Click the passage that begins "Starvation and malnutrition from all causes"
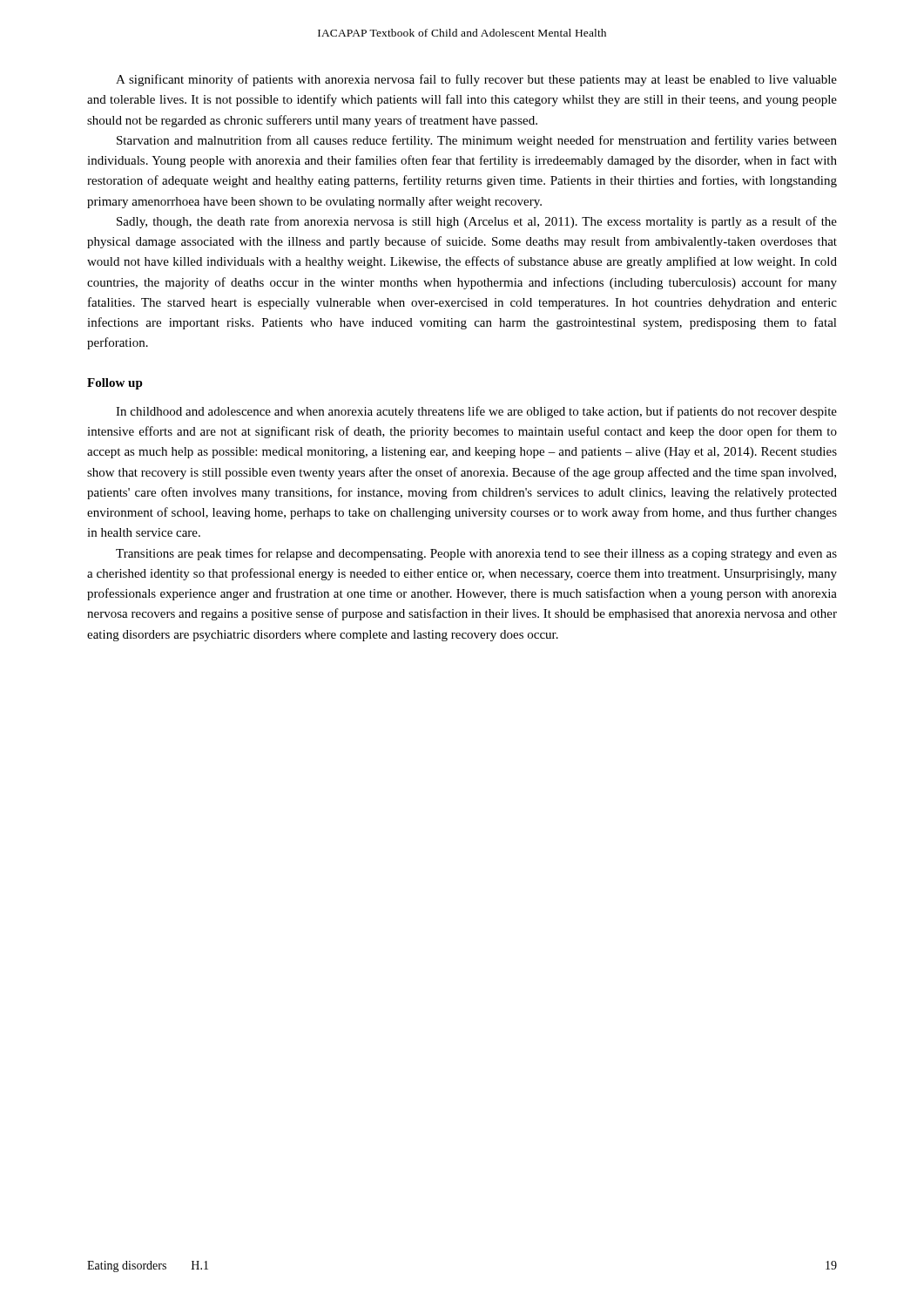The width and height of the screenshot is (924, 1307). [462, 171]
